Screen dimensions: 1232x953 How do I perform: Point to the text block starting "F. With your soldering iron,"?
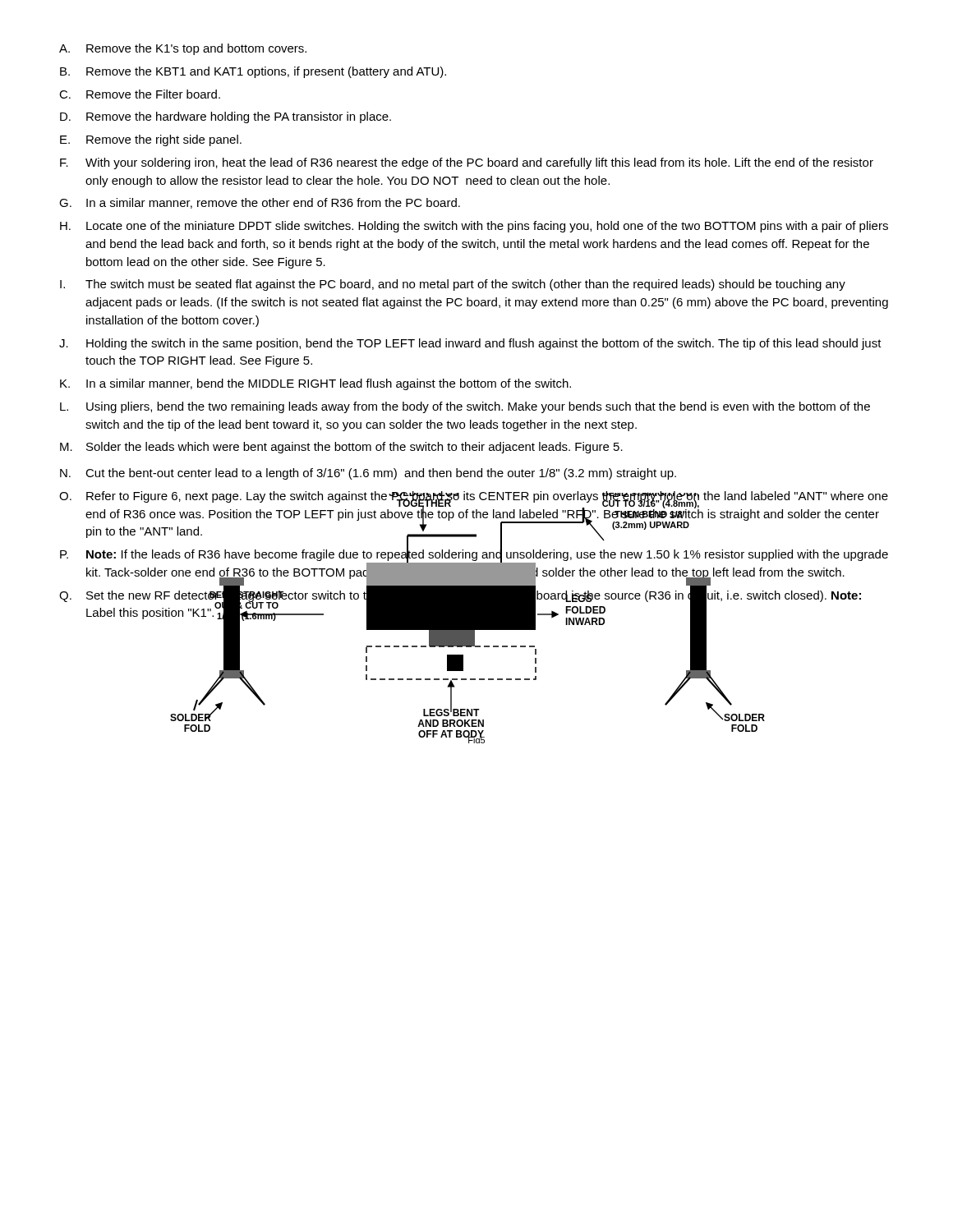476,171
